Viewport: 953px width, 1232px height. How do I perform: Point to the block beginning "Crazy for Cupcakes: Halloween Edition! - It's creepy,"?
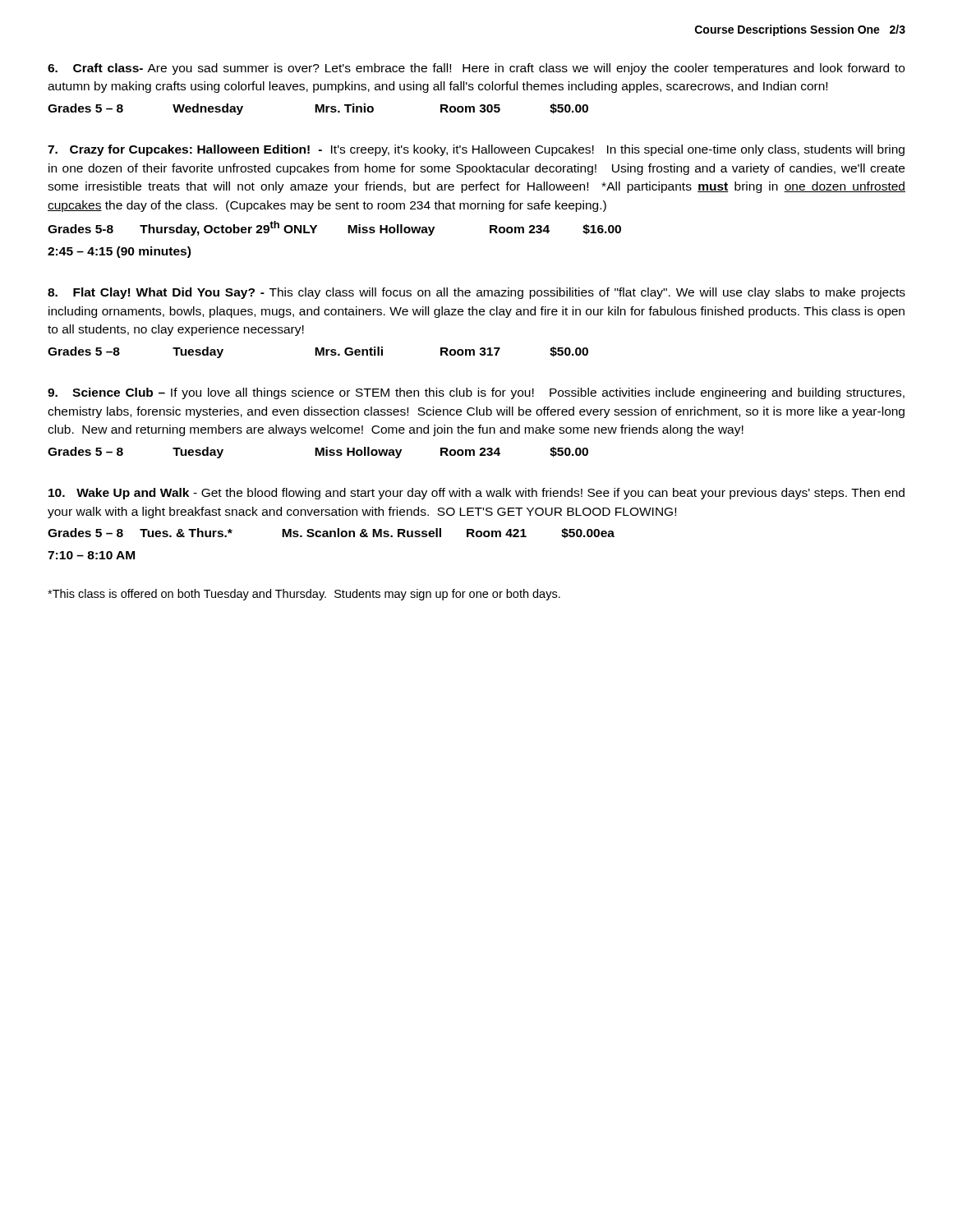click(476, 201)
